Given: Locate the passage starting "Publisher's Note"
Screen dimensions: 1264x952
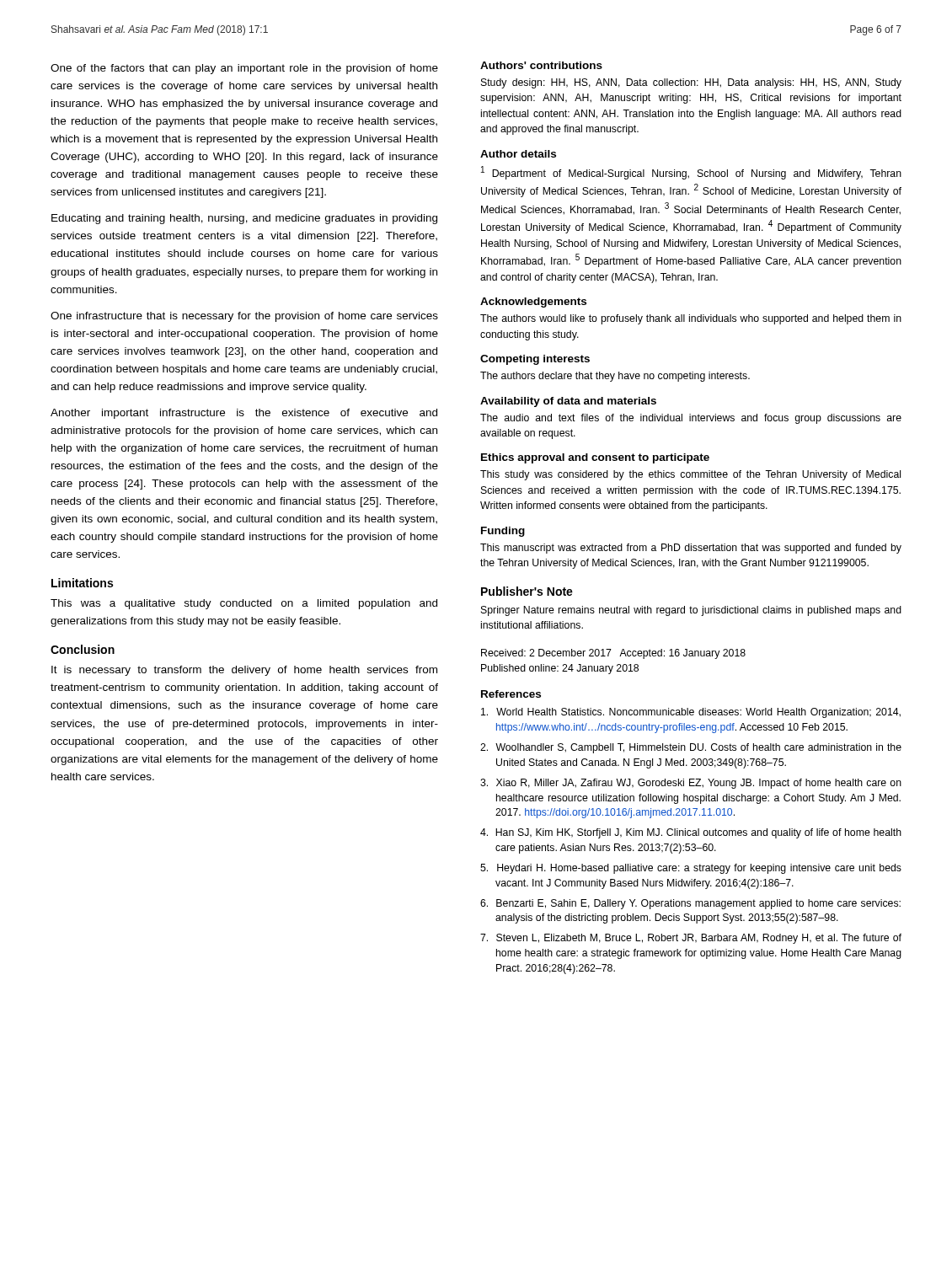Looking at the screenshot, I should click(x=527, y=591).
